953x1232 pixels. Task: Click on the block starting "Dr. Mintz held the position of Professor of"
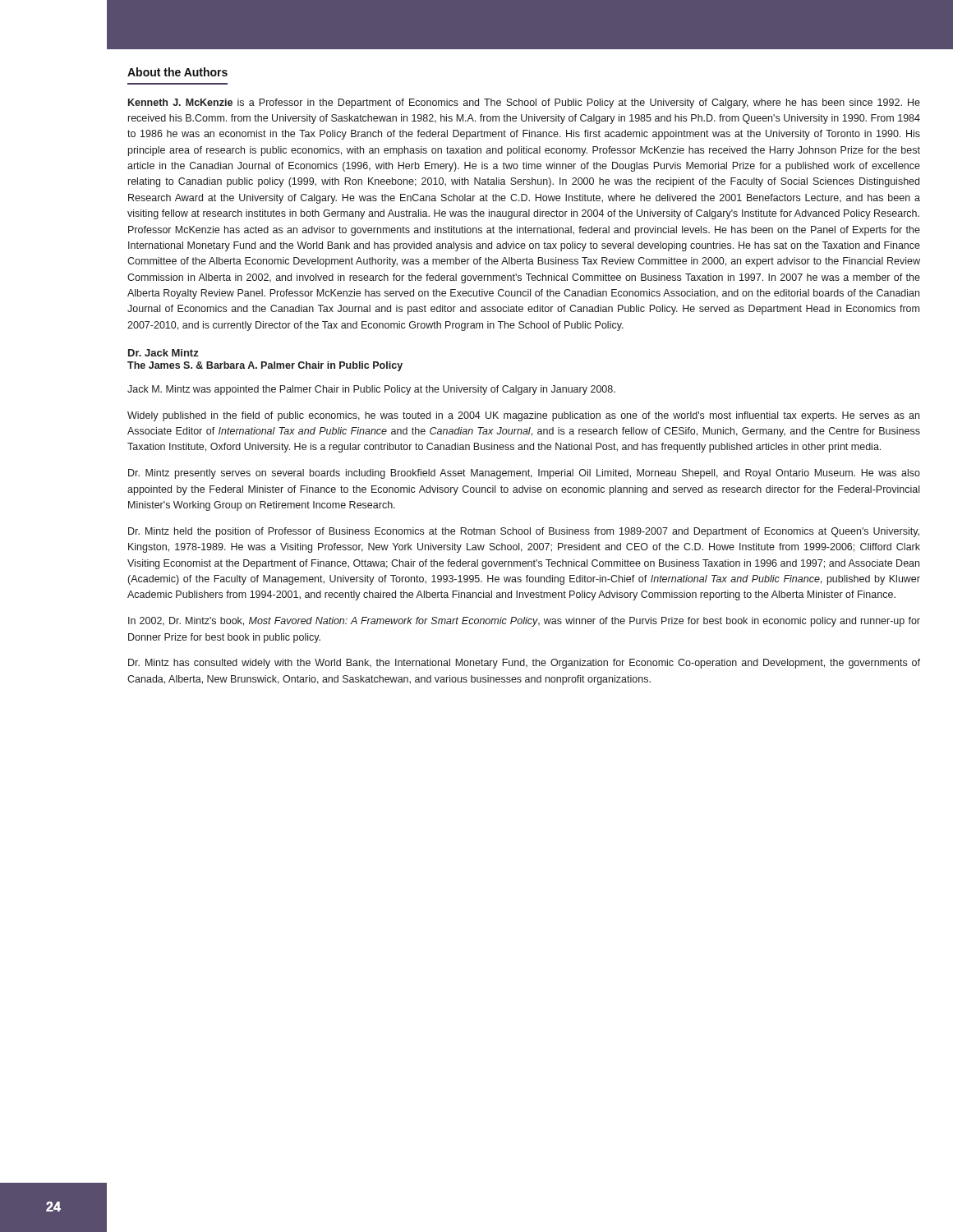tap(524, 564)
